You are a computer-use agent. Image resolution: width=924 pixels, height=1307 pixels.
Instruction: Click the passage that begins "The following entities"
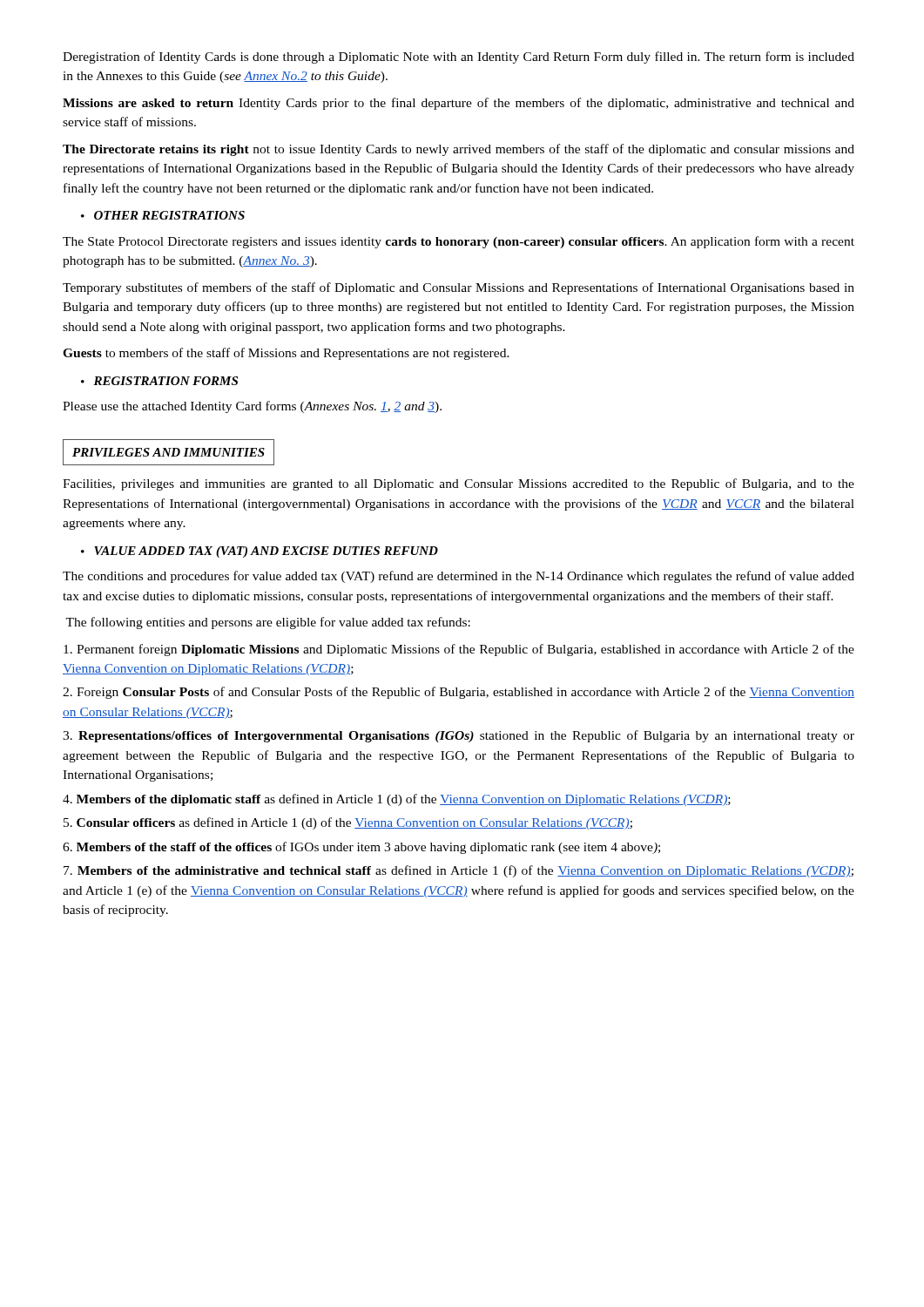click(267, 622)
